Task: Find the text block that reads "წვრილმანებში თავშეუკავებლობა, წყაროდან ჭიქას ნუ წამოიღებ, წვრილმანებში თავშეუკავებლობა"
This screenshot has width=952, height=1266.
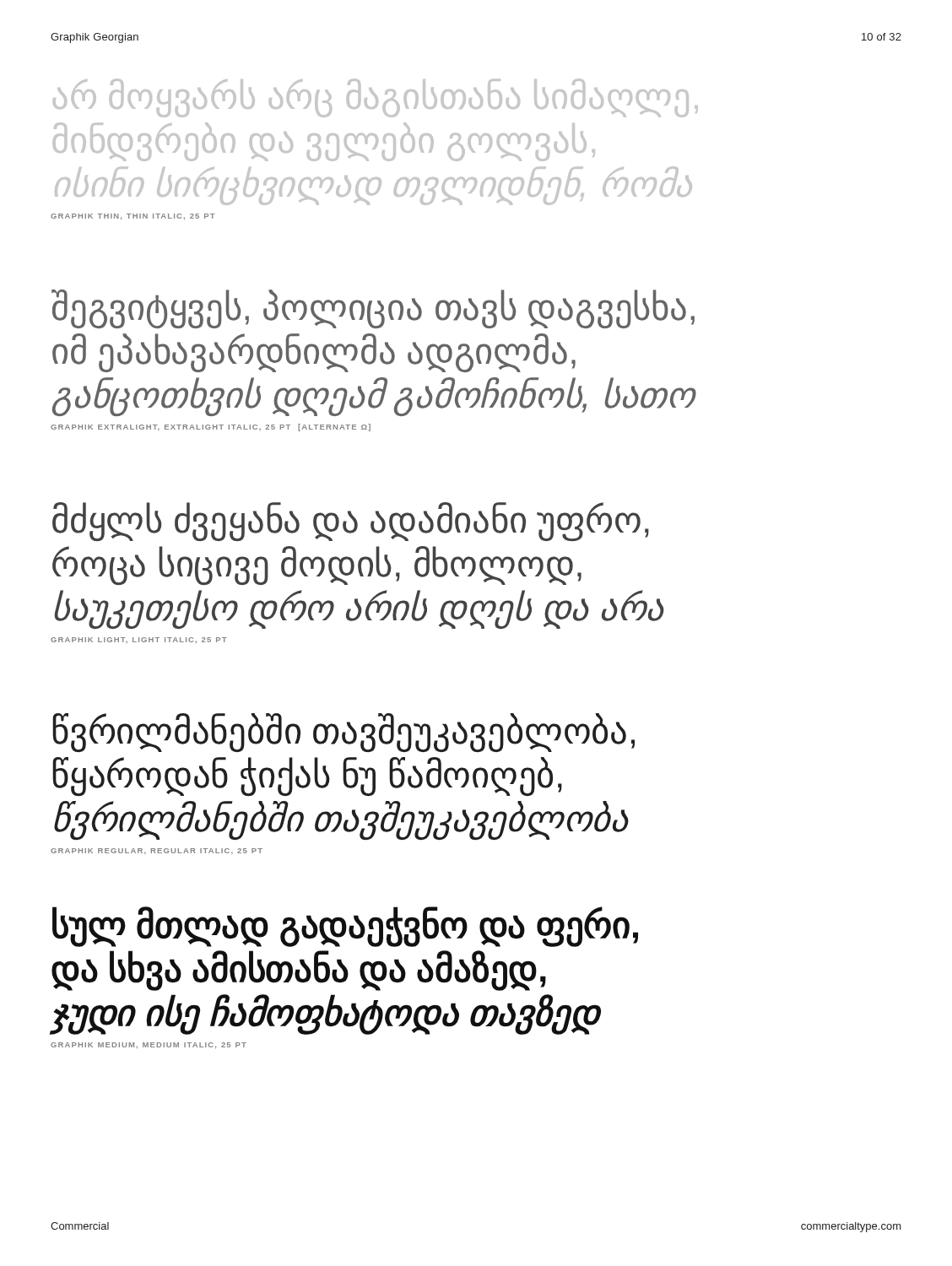Action: (476, 782)
